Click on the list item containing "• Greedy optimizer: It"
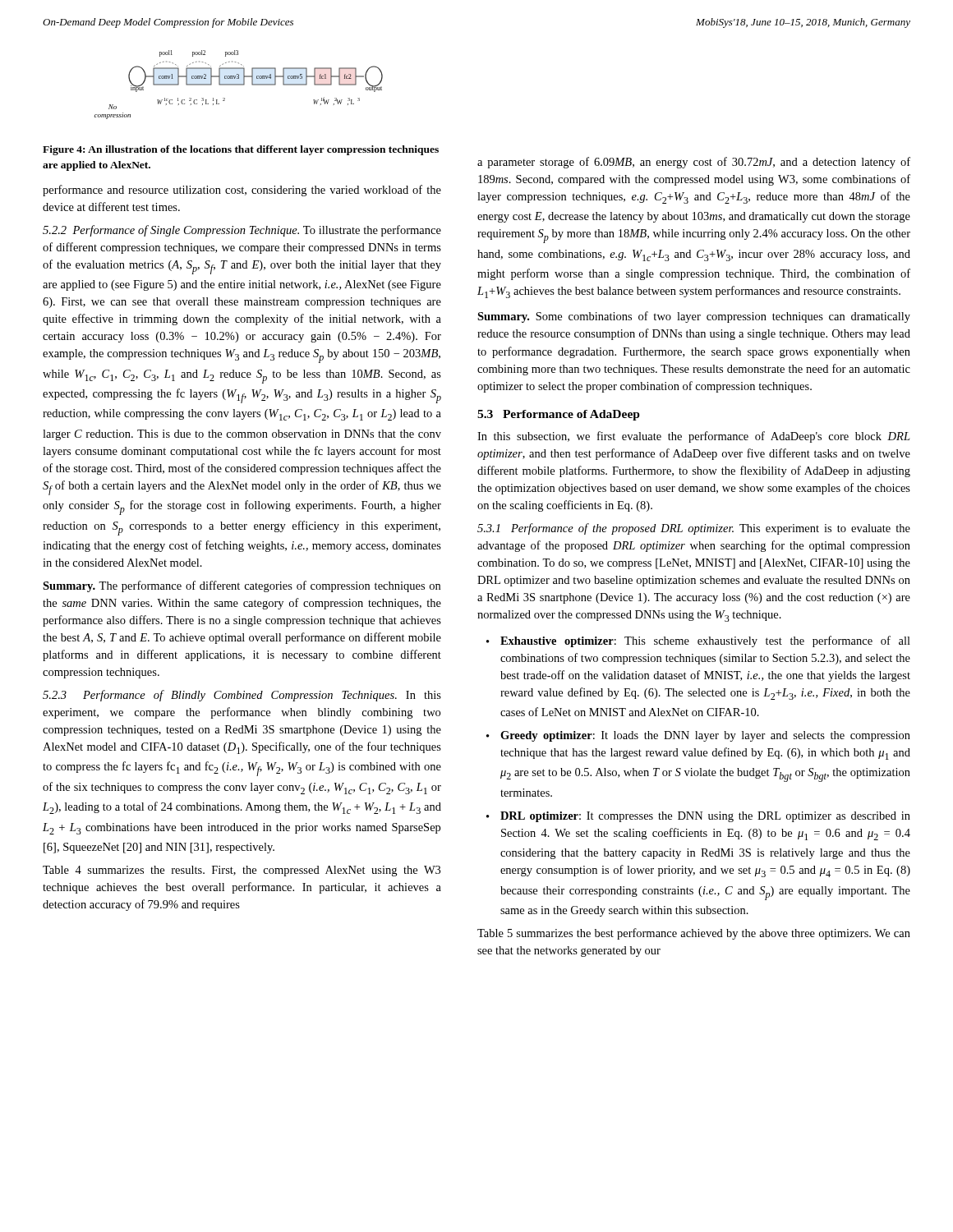This screenshot has width=953, height=1232. tap(698, 764)
